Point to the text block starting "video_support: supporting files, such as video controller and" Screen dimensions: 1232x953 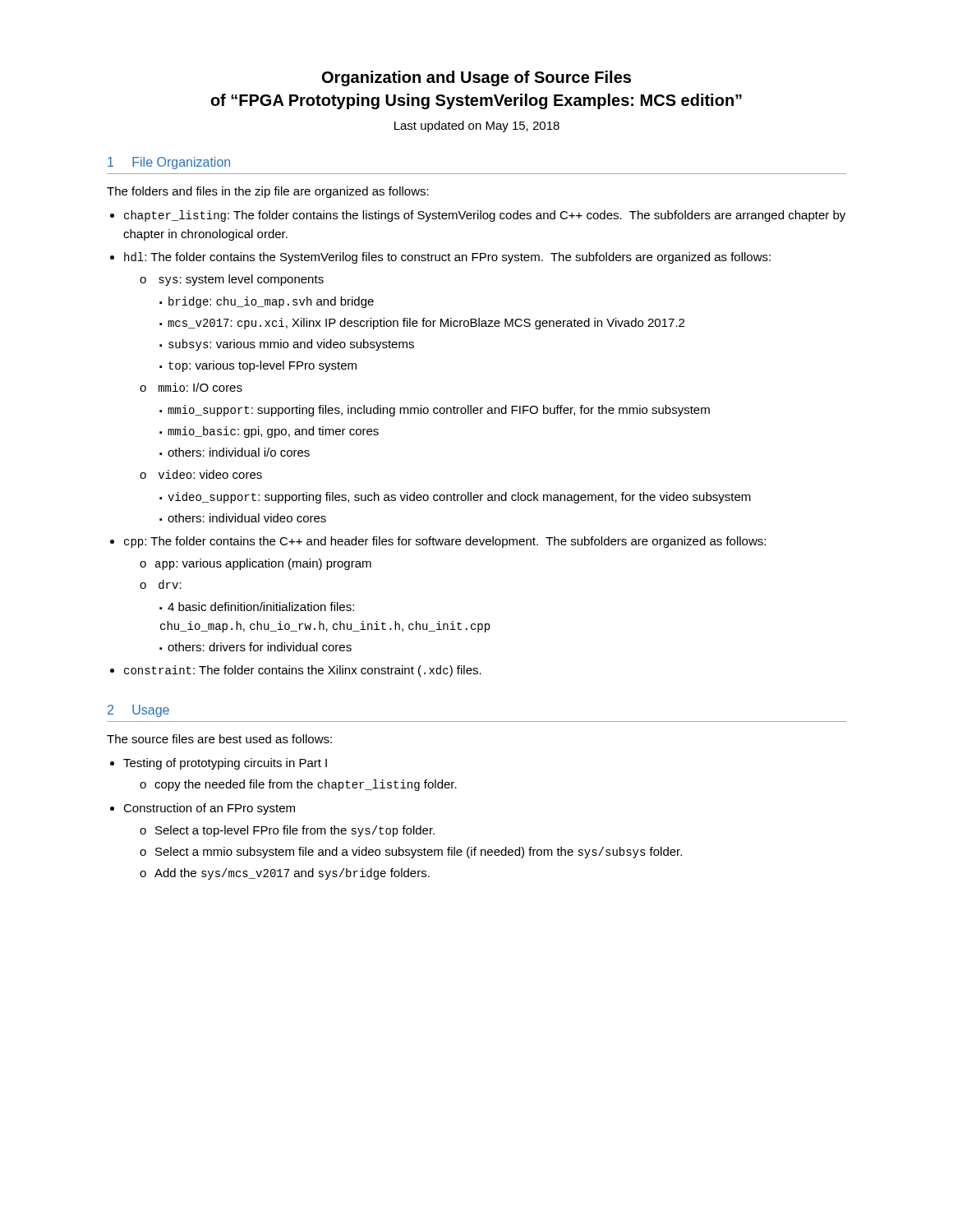pyautogui.click(x=459, y=496)
